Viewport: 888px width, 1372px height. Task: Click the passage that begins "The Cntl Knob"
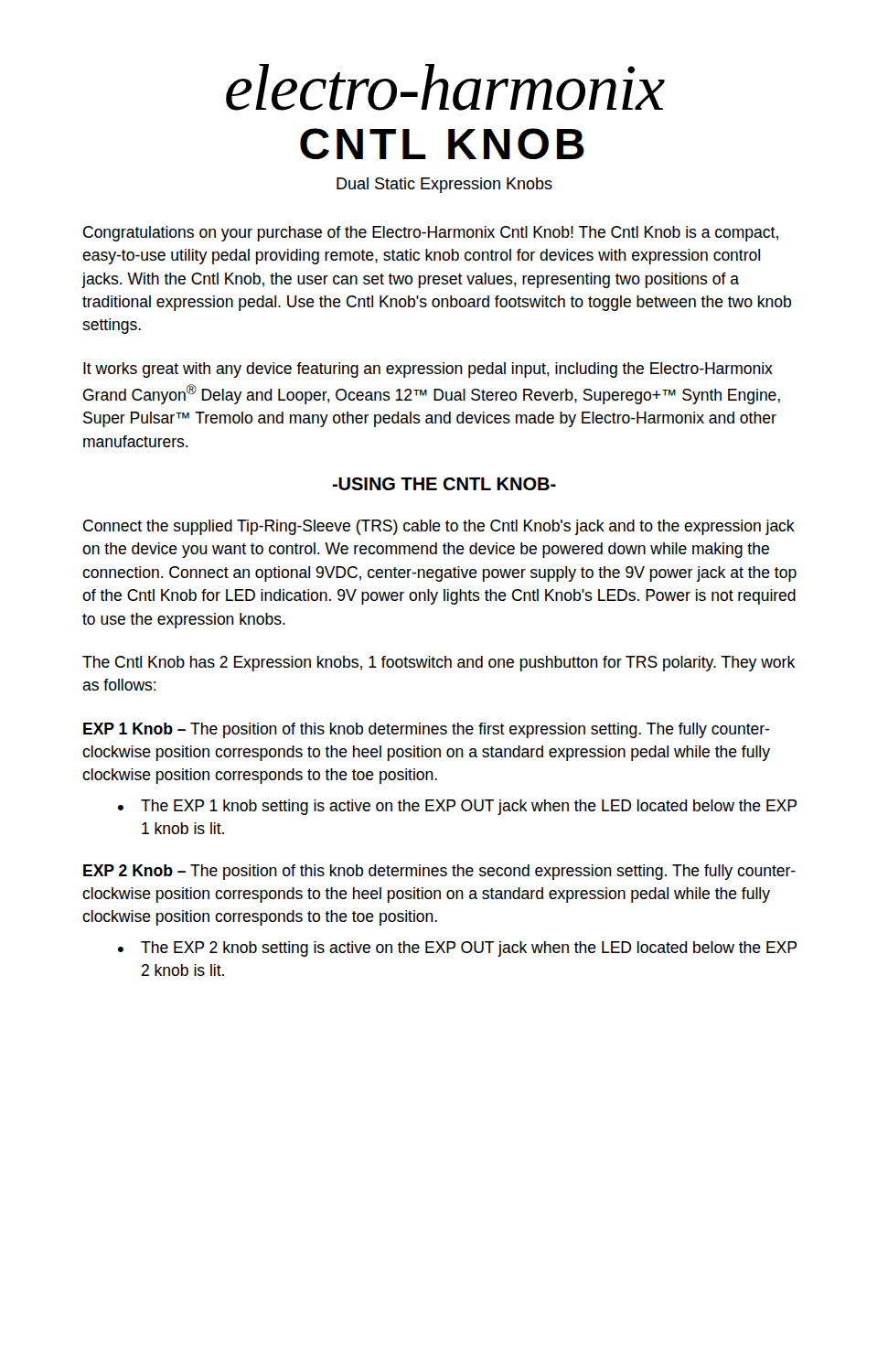point(439,674)
